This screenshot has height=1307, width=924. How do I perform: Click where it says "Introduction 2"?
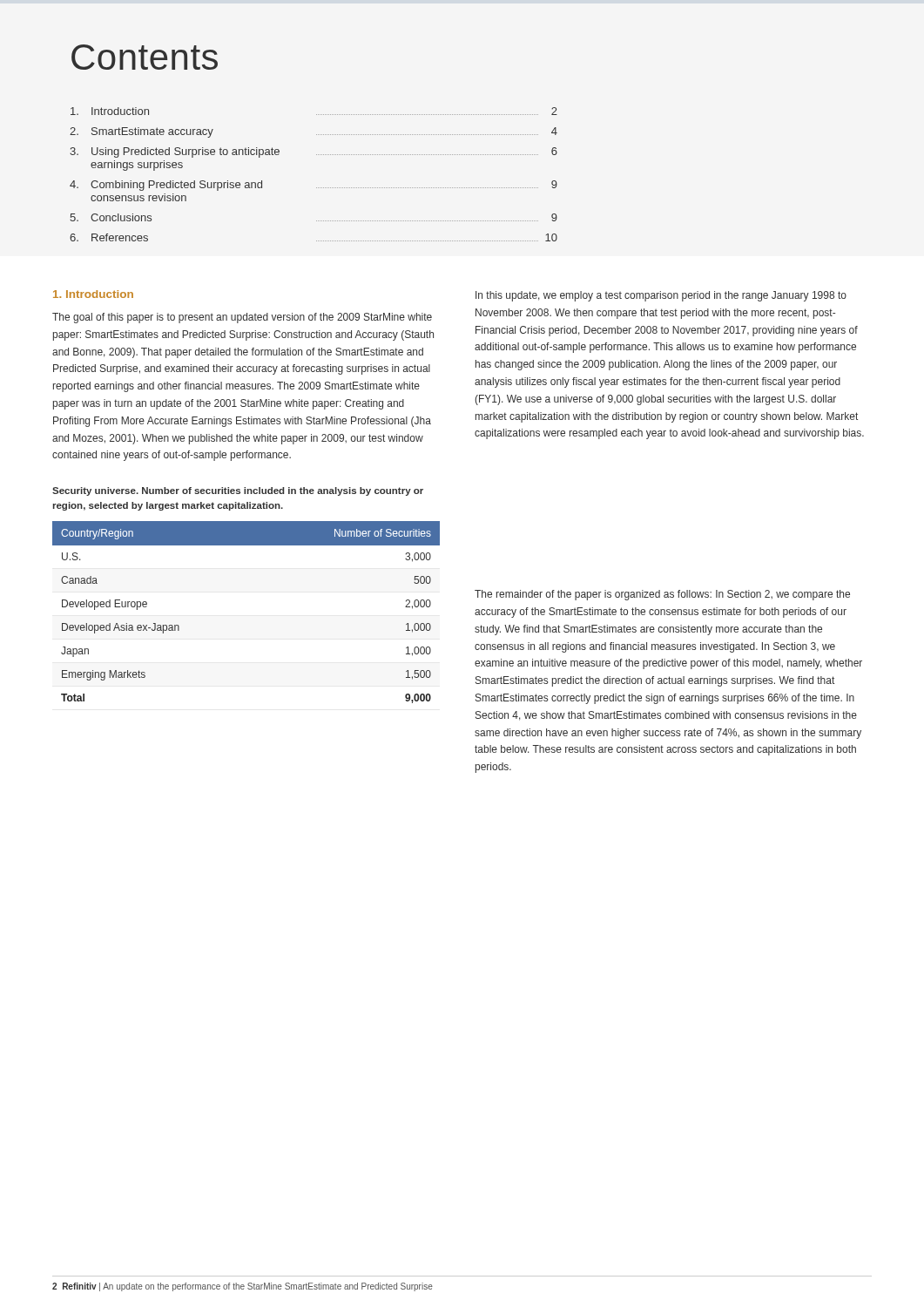314,111
